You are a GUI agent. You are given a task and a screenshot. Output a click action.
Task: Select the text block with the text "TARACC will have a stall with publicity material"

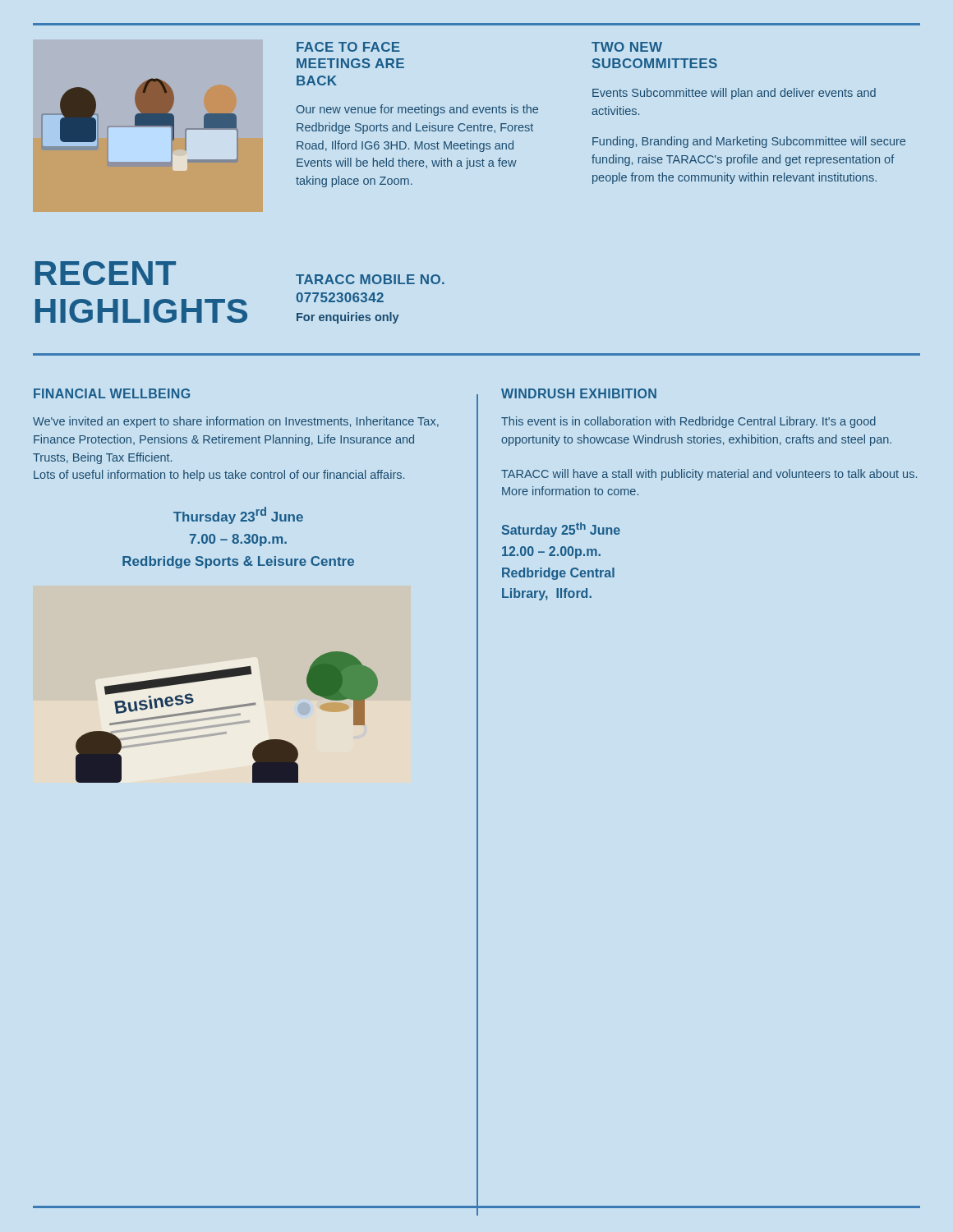[x=710, y=483]
